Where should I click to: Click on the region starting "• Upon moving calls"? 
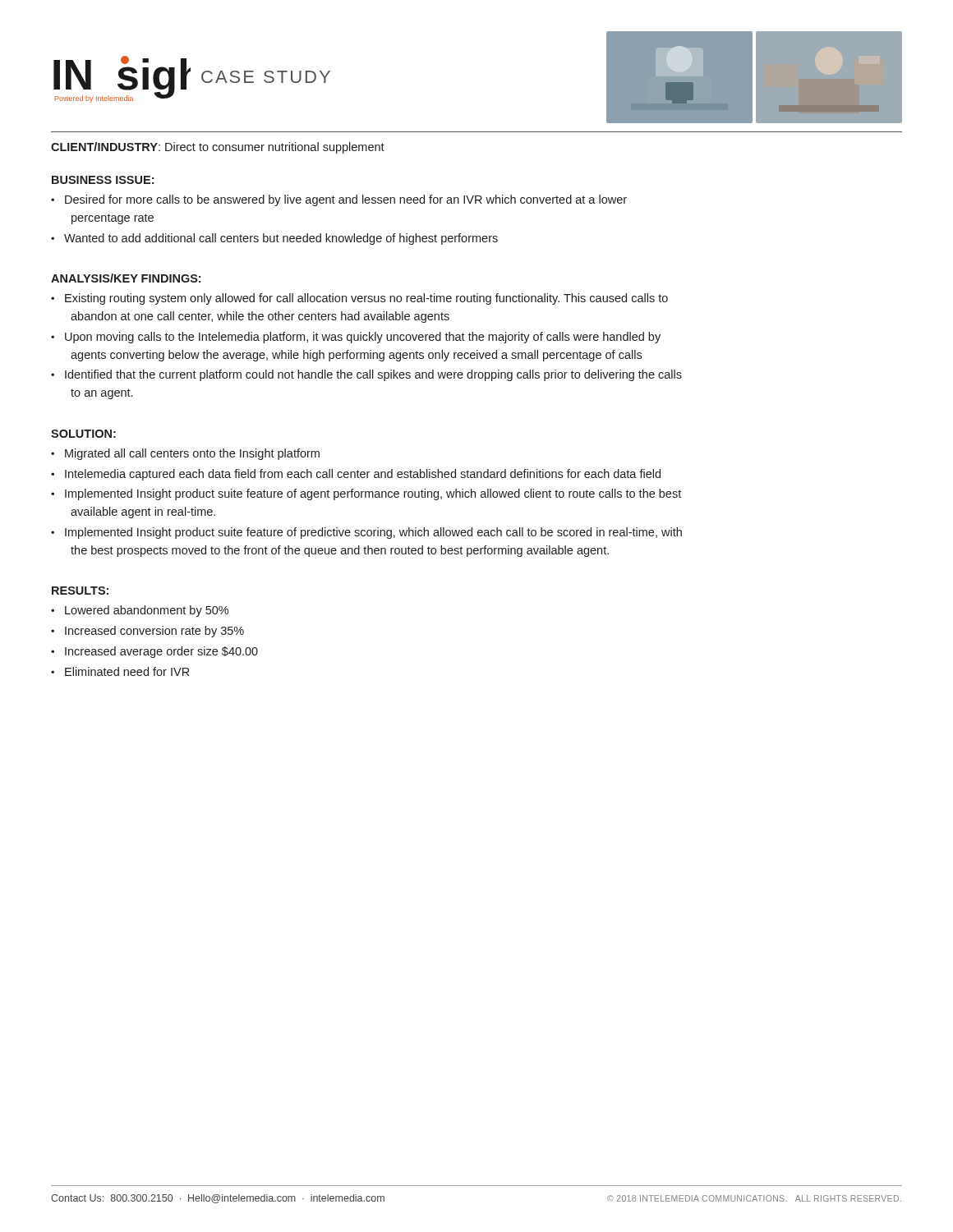click(476, 346)
